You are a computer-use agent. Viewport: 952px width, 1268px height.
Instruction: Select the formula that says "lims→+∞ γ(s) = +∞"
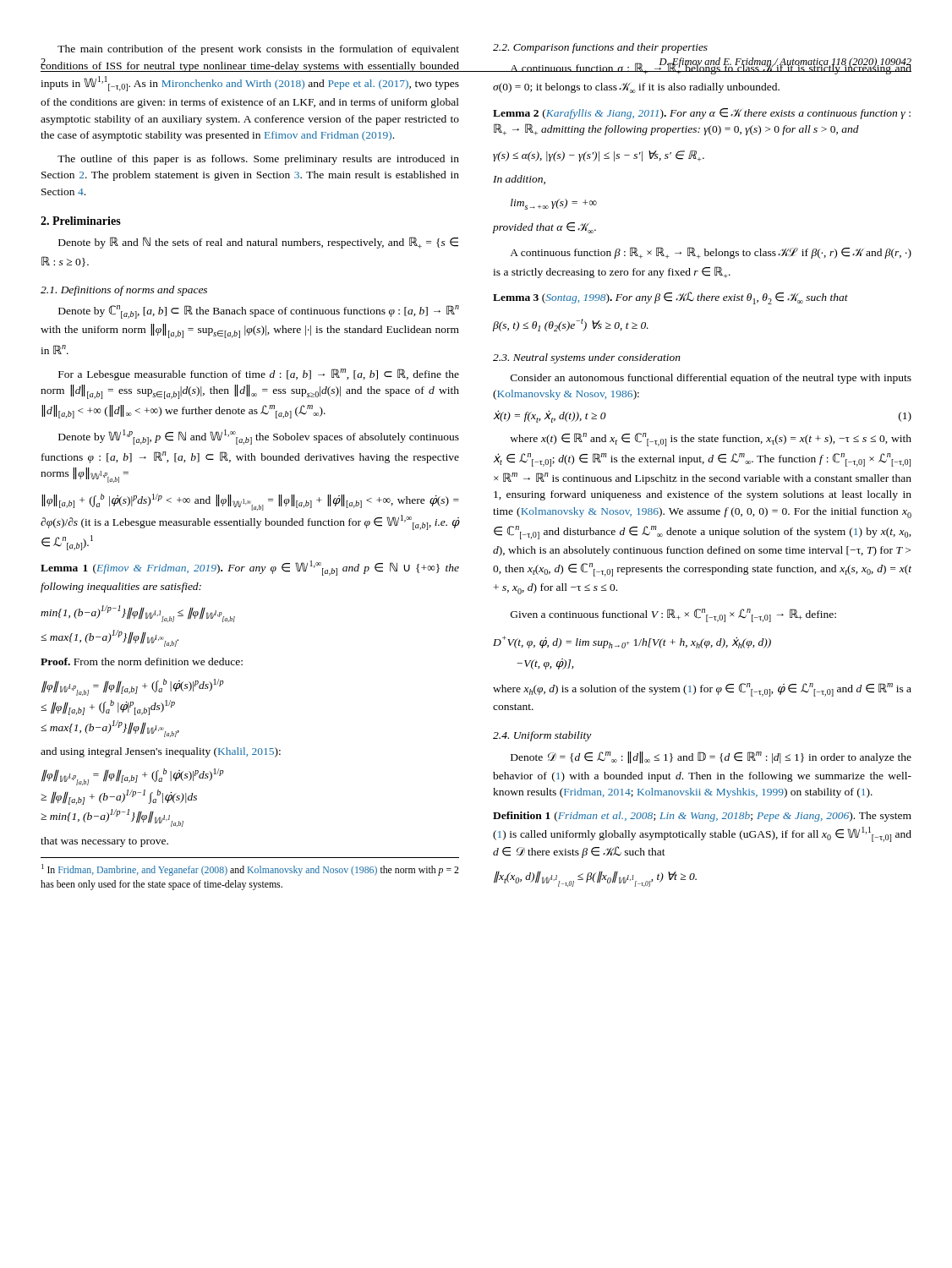[x=554, y=204]
